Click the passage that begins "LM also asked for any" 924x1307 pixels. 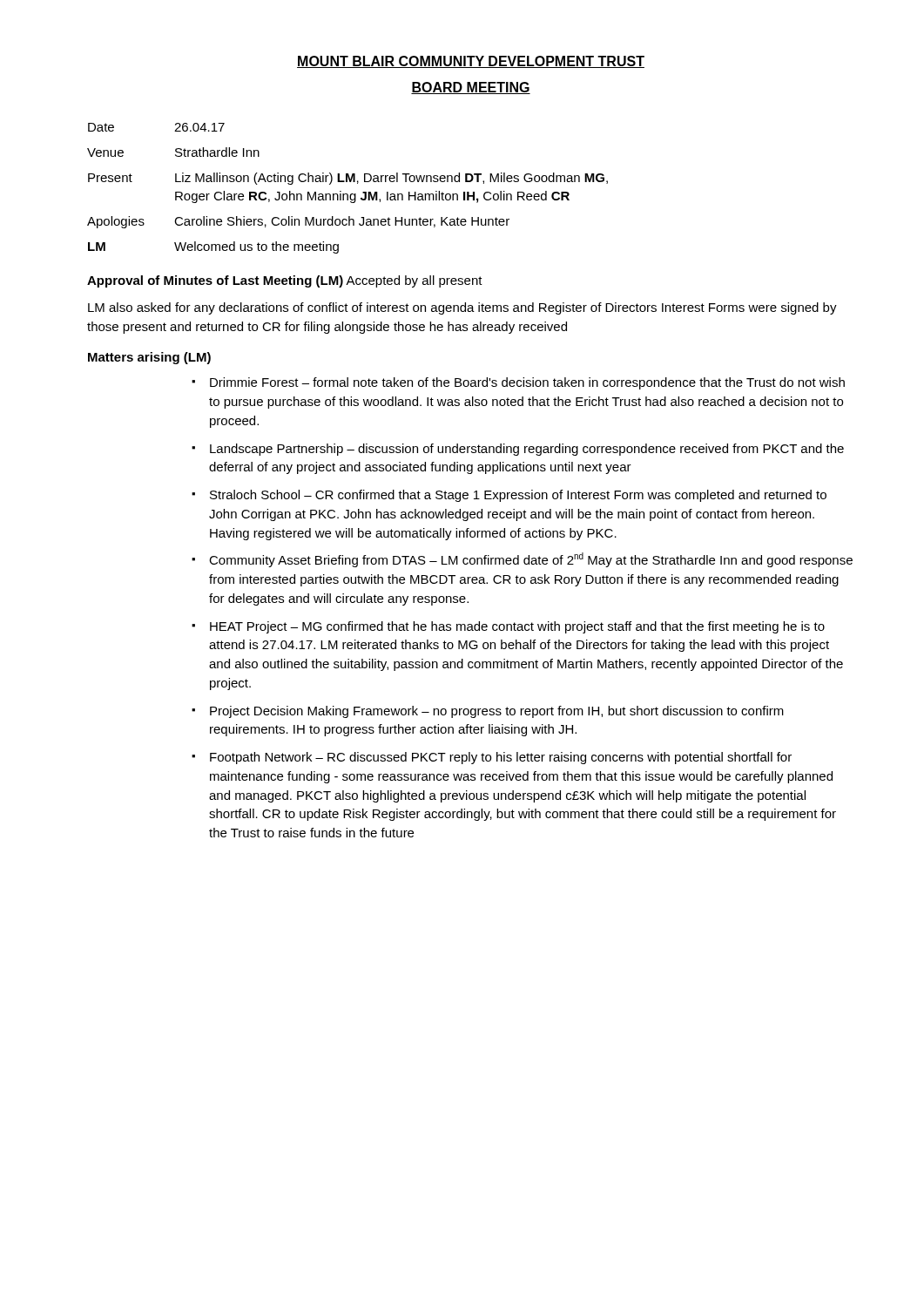pyautogui.click(x=462, y=316)
